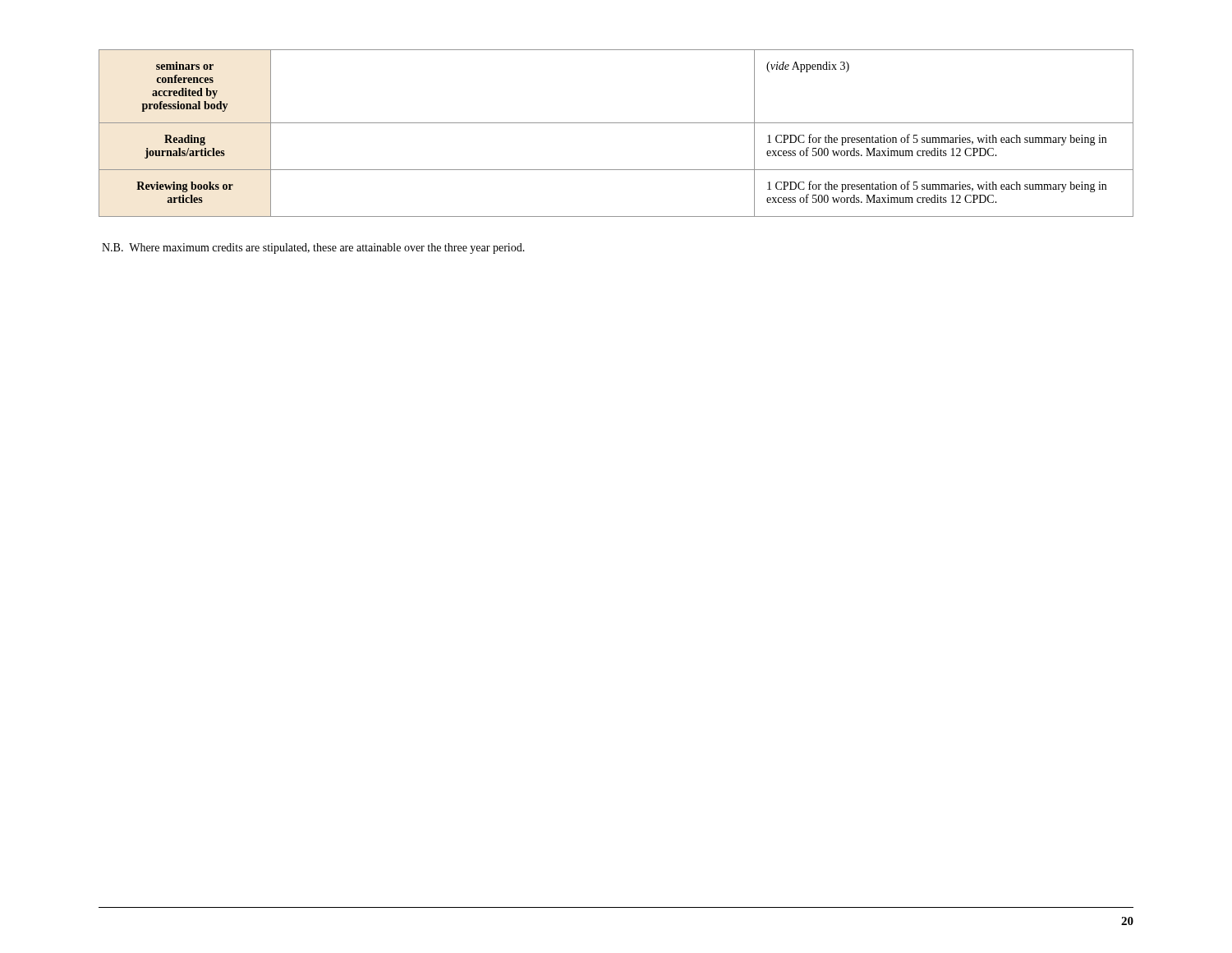Find the table that mentions "1 CPDC for"
Image resolution: width=1232 pixels, height=953 pixels.
pyautogui.click(x=616, y=133)
